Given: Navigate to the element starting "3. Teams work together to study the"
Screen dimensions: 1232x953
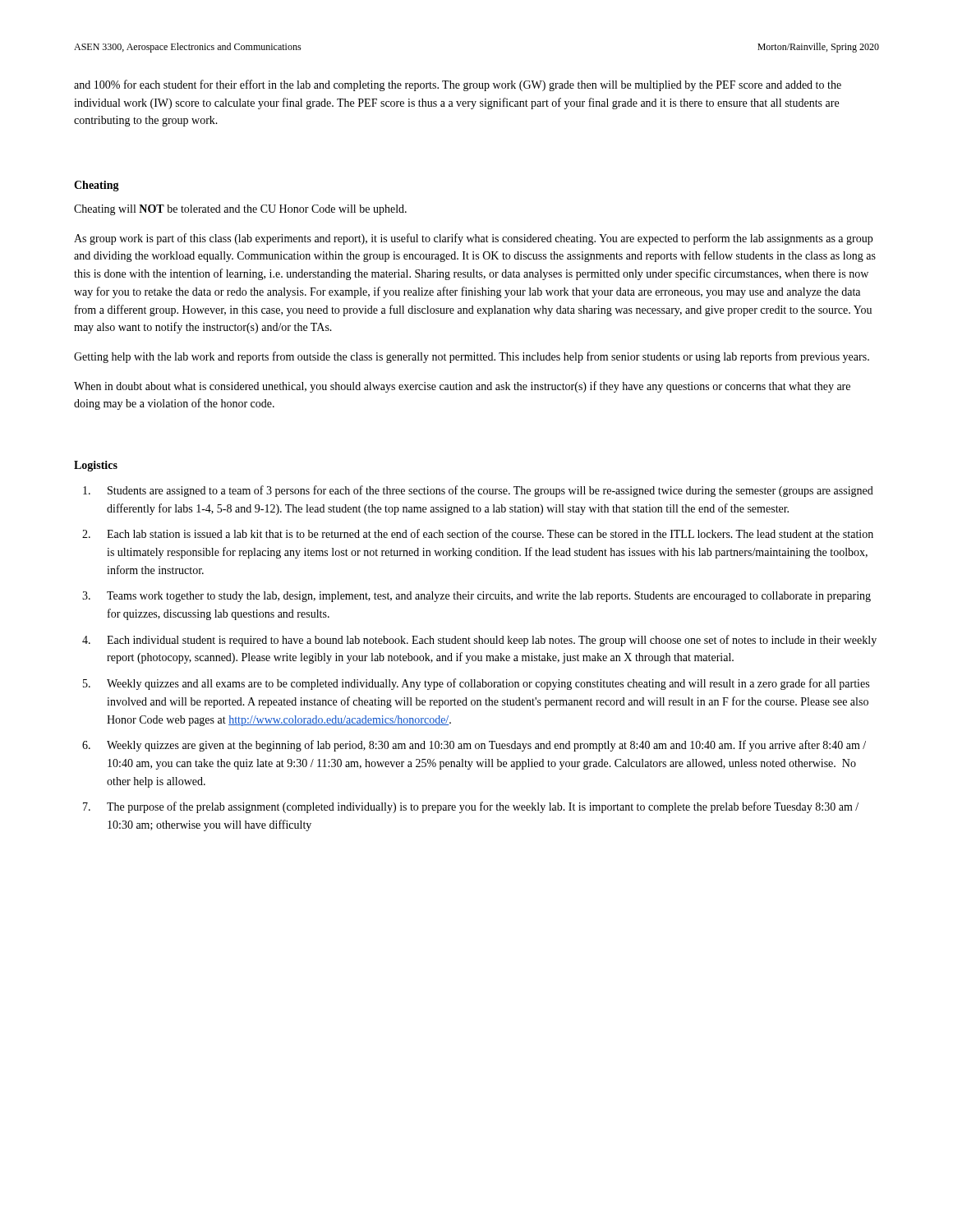Looking at the screenshot, I should (x=481, y=605).
